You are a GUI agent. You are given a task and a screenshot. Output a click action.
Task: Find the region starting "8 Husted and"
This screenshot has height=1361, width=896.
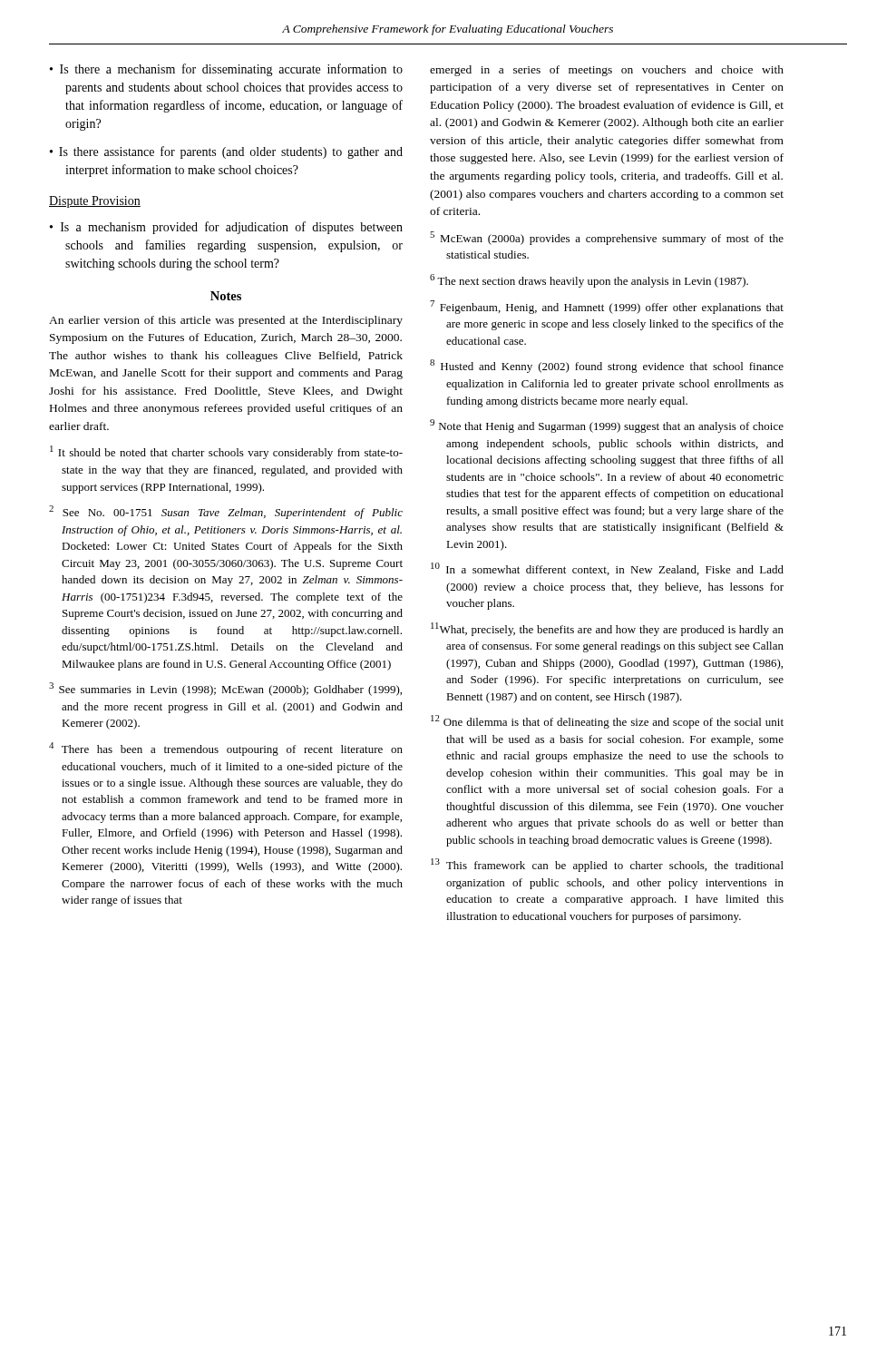coord(607,383)
